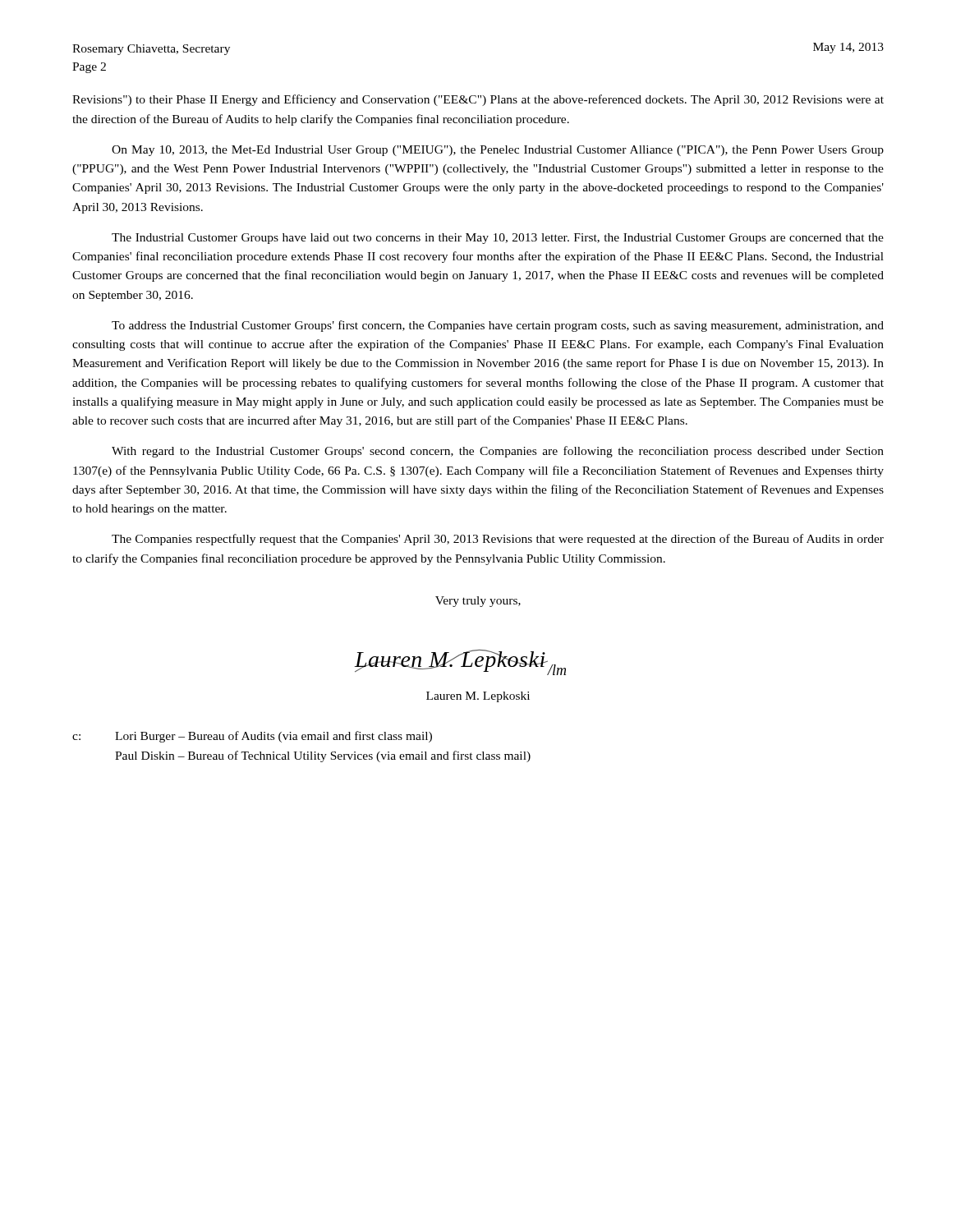Locate the text "Lauren M. Lepkoski"
This screenshot has width=956, height=1232.
pyautogui.click(x=478, y=695)
